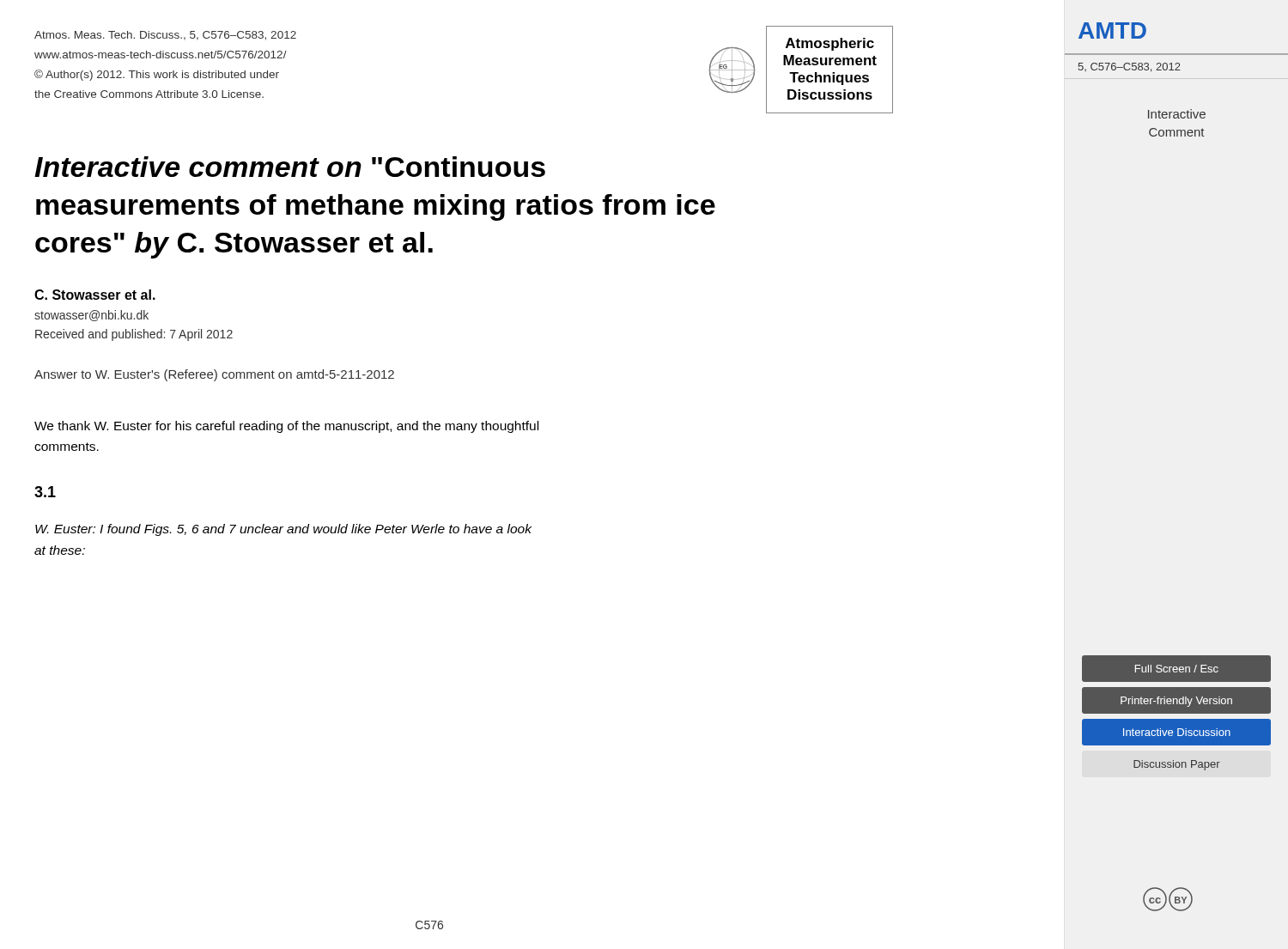Find the region starting "We thank W. Euster for his careful reading"
Image resolution: width=1288 pixels, height=949 pixels.
pyautogui.click(x=287, y=436)
